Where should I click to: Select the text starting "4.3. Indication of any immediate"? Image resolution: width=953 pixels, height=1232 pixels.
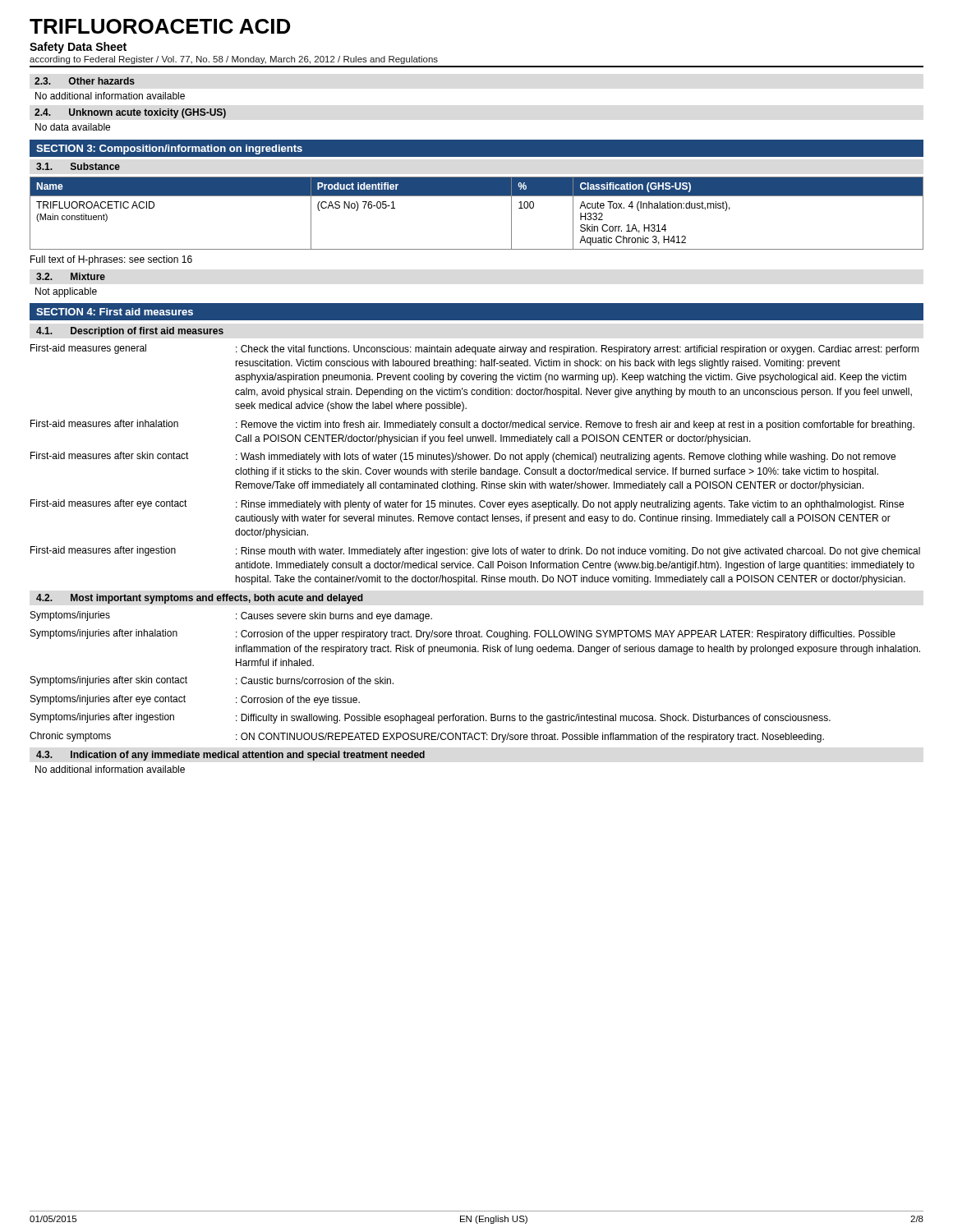[231, 755]
